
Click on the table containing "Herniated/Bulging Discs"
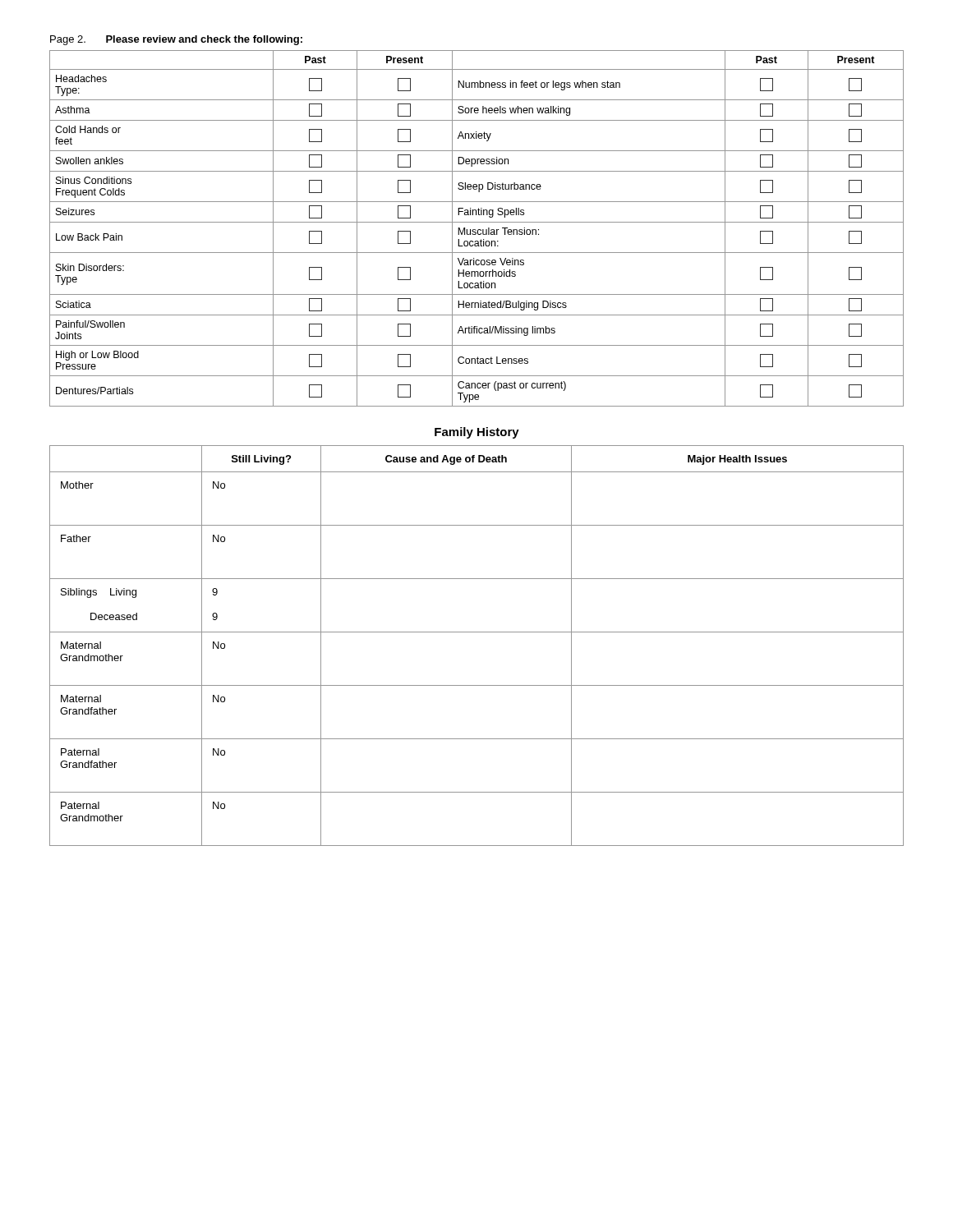(476, 228)
